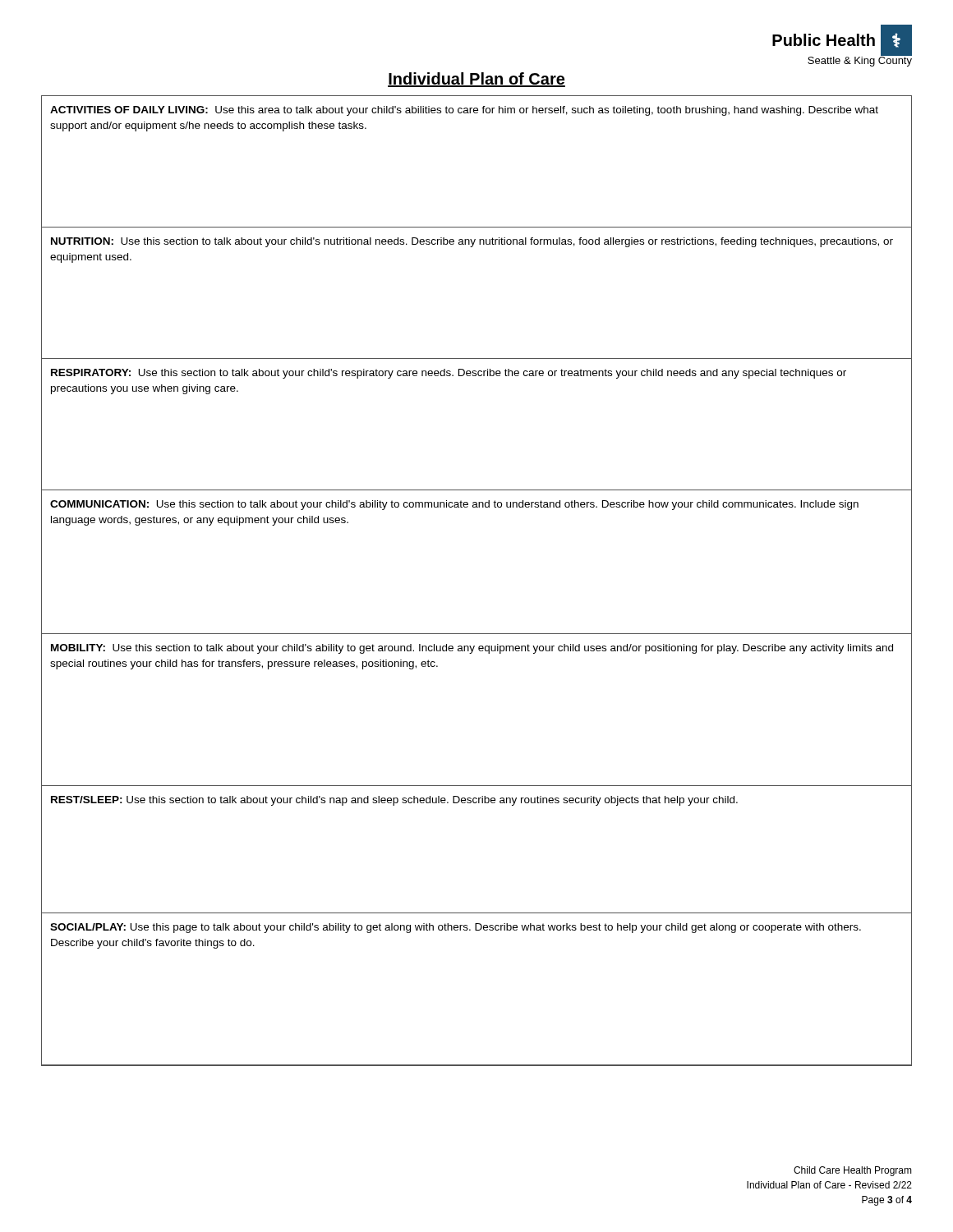Select the text block containing "RESPIRATORY: Use this section to"

pos(448,380)
